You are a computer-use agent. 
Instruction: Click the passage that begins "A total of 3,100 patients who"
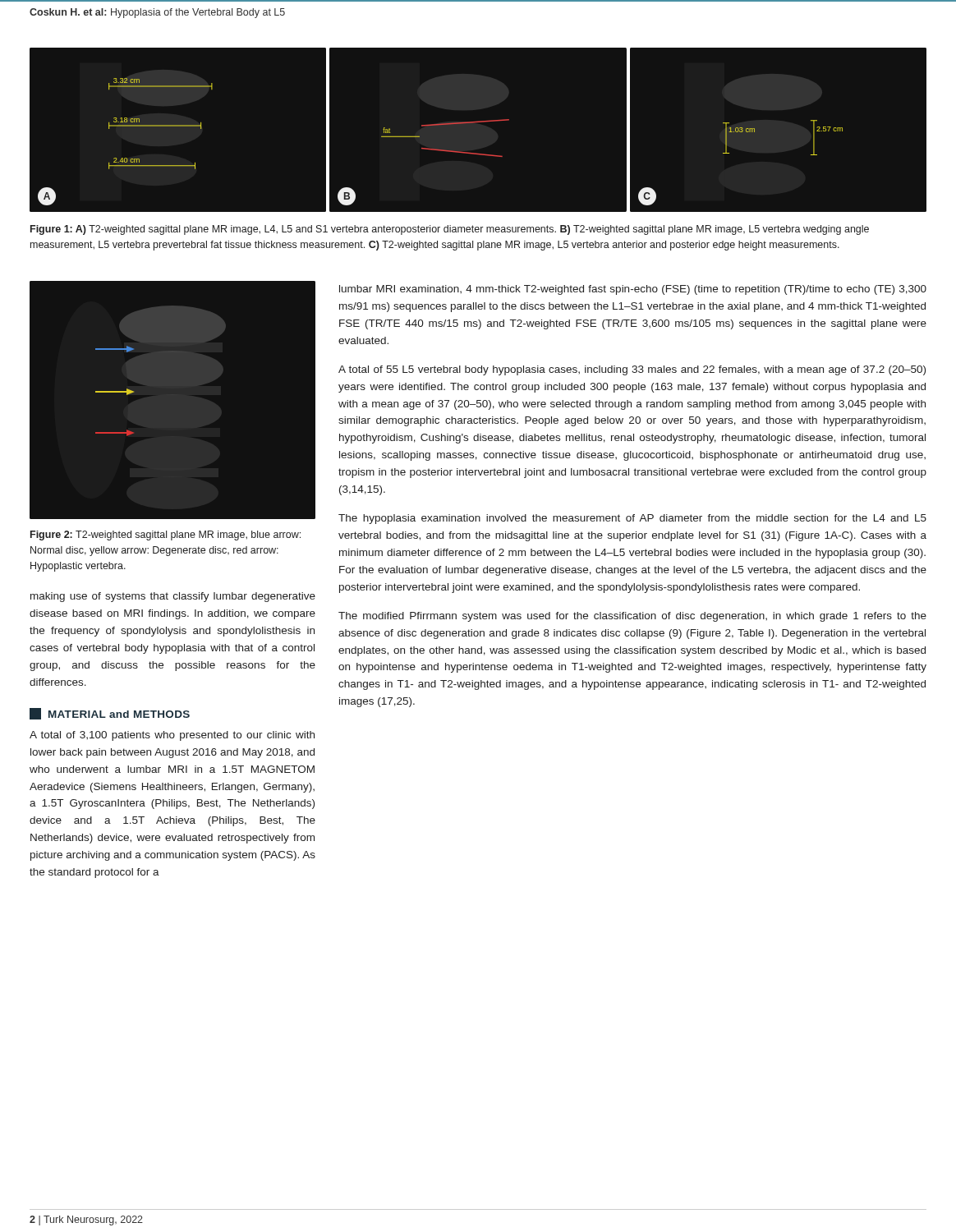click(x=172, y=803)
